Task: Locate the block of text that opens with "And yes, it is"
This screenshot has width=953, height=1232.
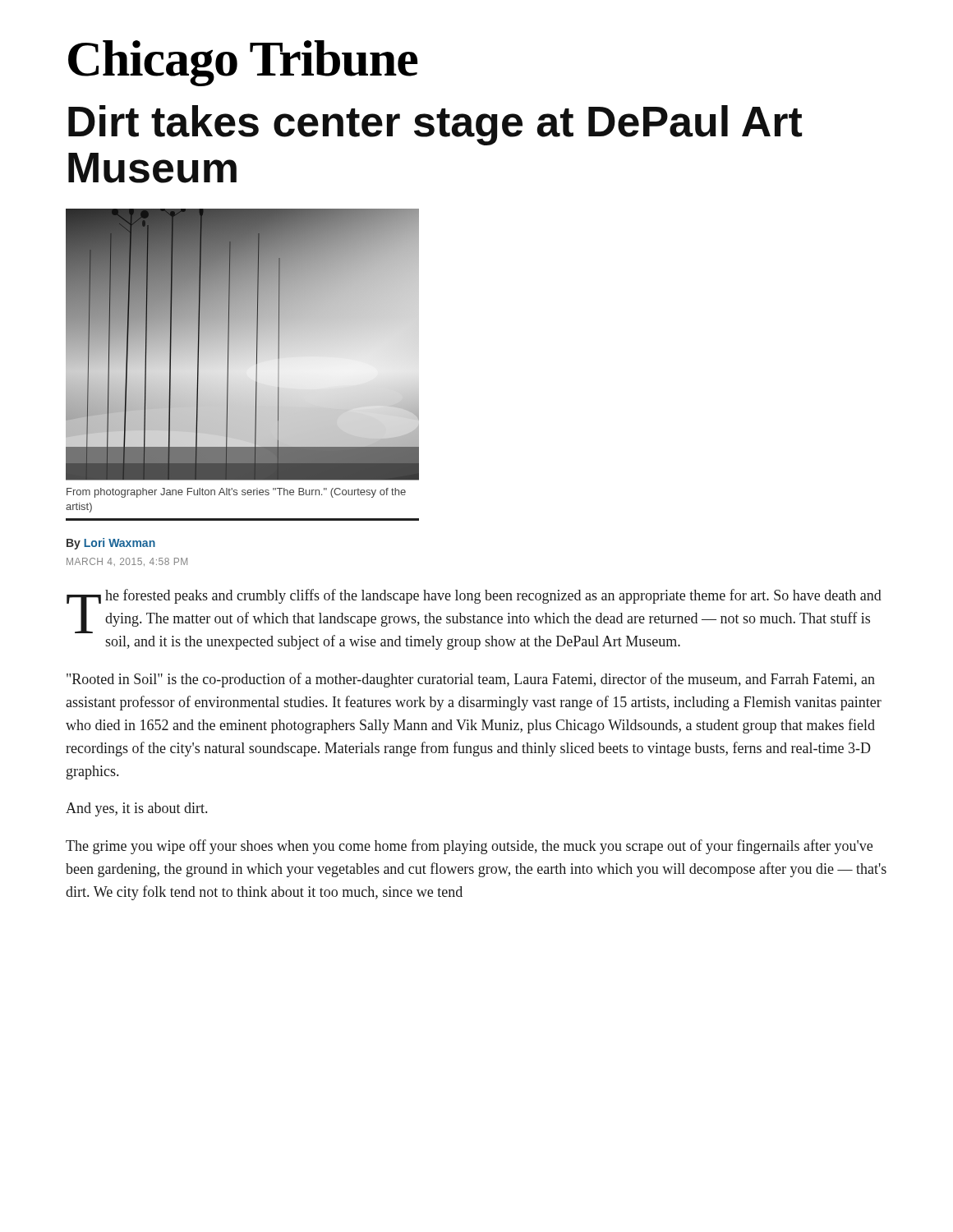Action: [x=137, y=809]
